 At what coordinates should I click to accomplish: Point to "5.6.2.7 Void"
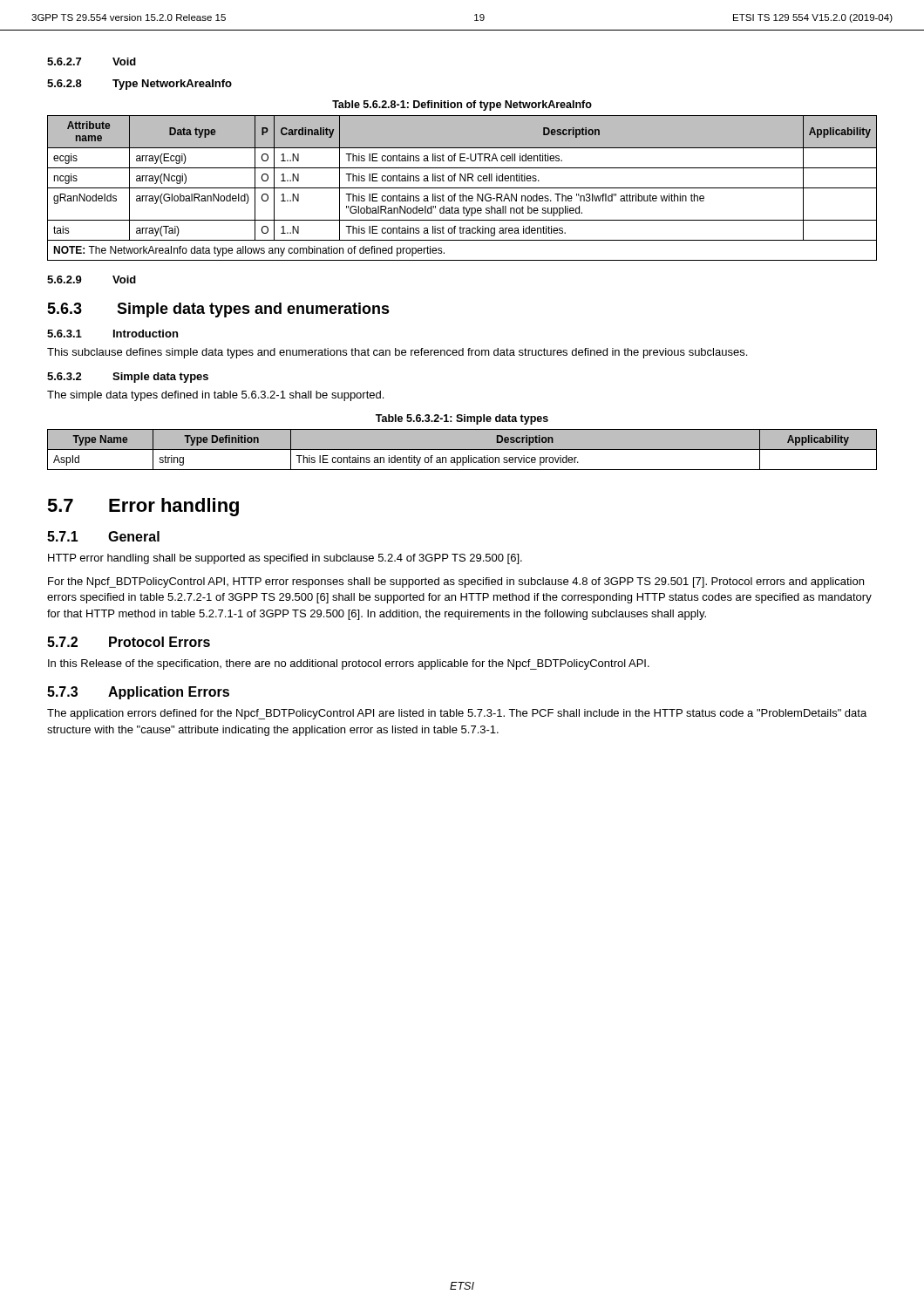click(x=92, y=61)
